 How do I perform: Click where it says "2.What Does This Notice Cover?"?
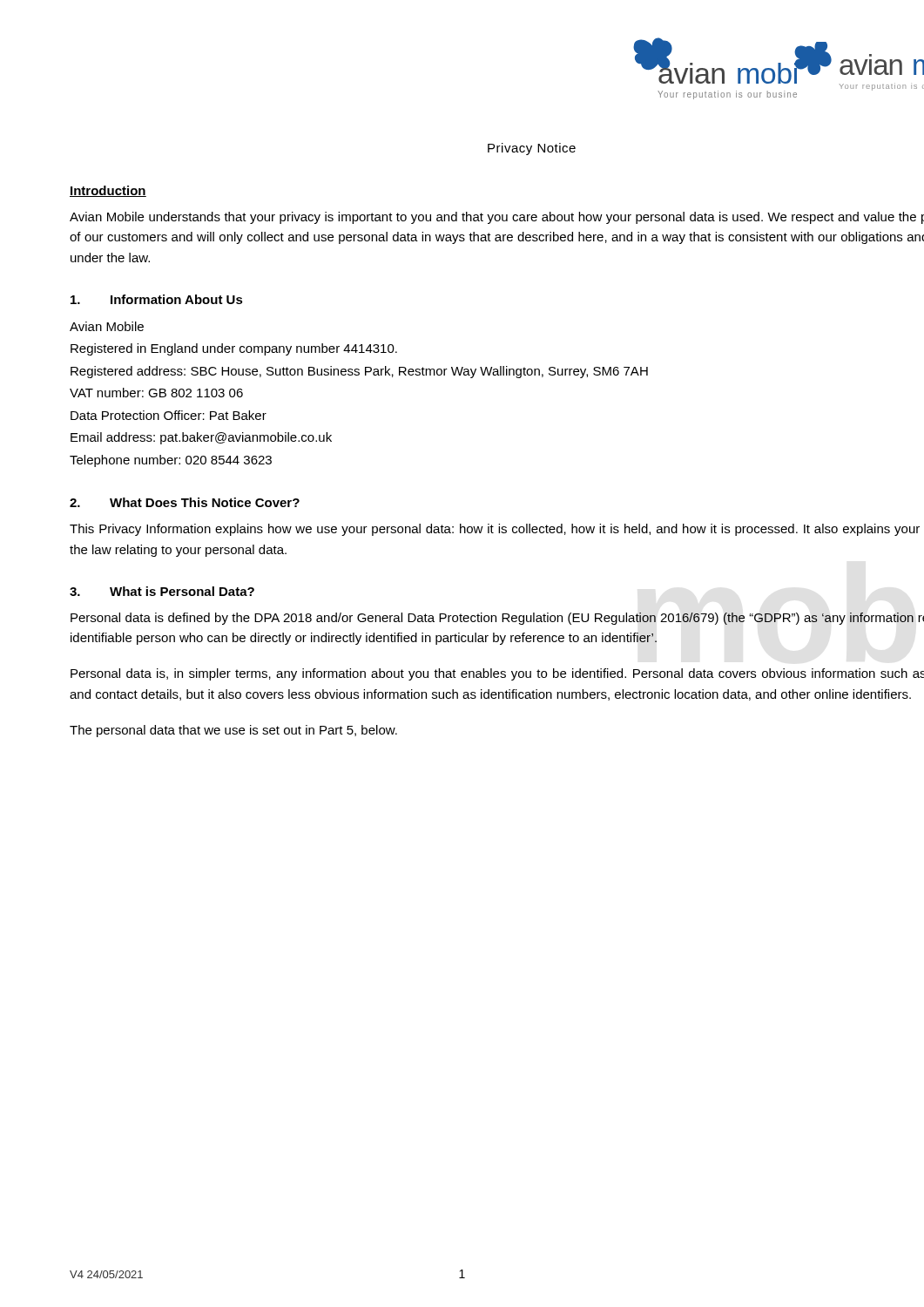[185, 503]
